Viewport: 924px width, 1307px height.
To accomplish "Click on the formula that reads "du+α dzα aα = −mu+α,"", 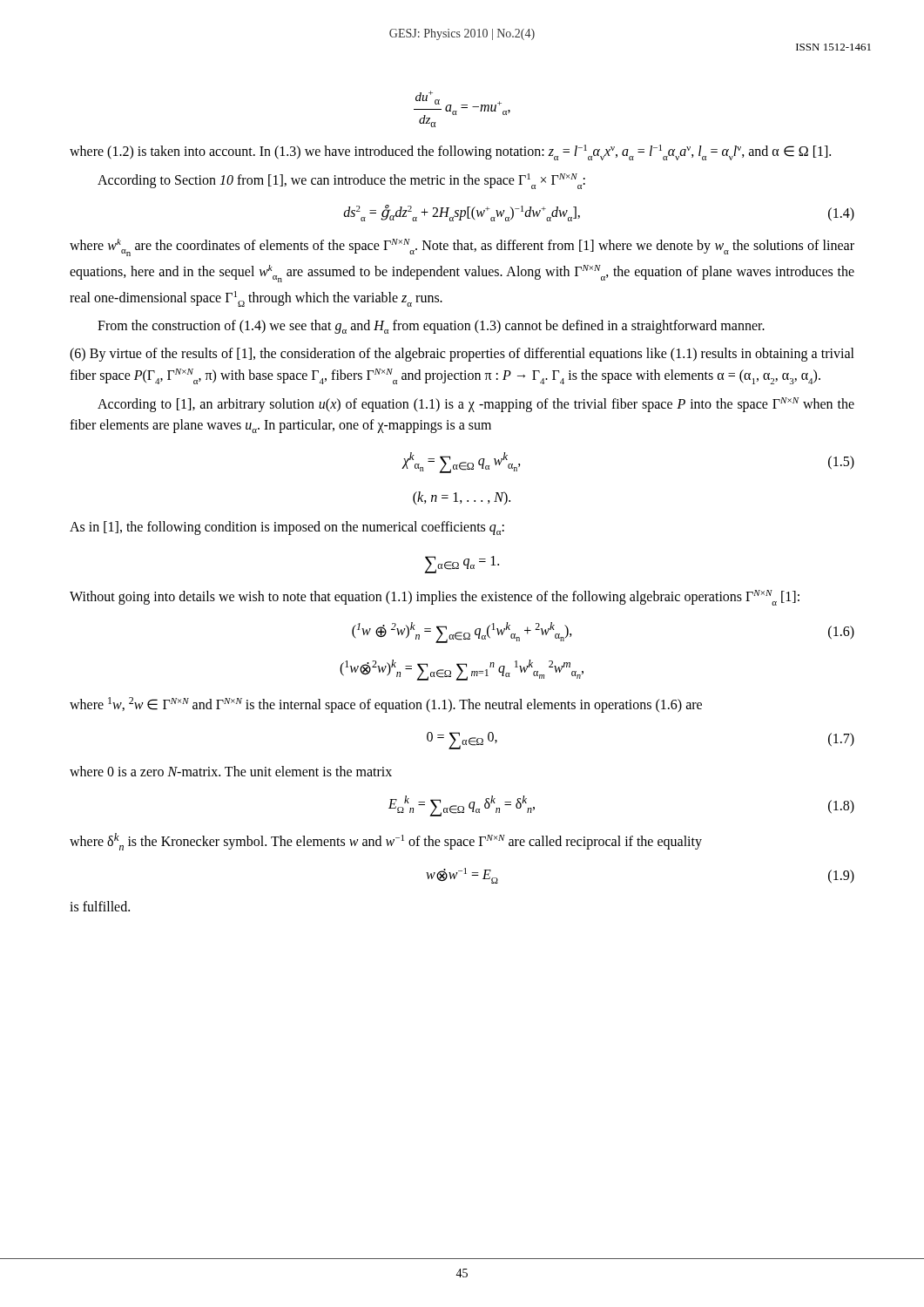I will point(462,108).
